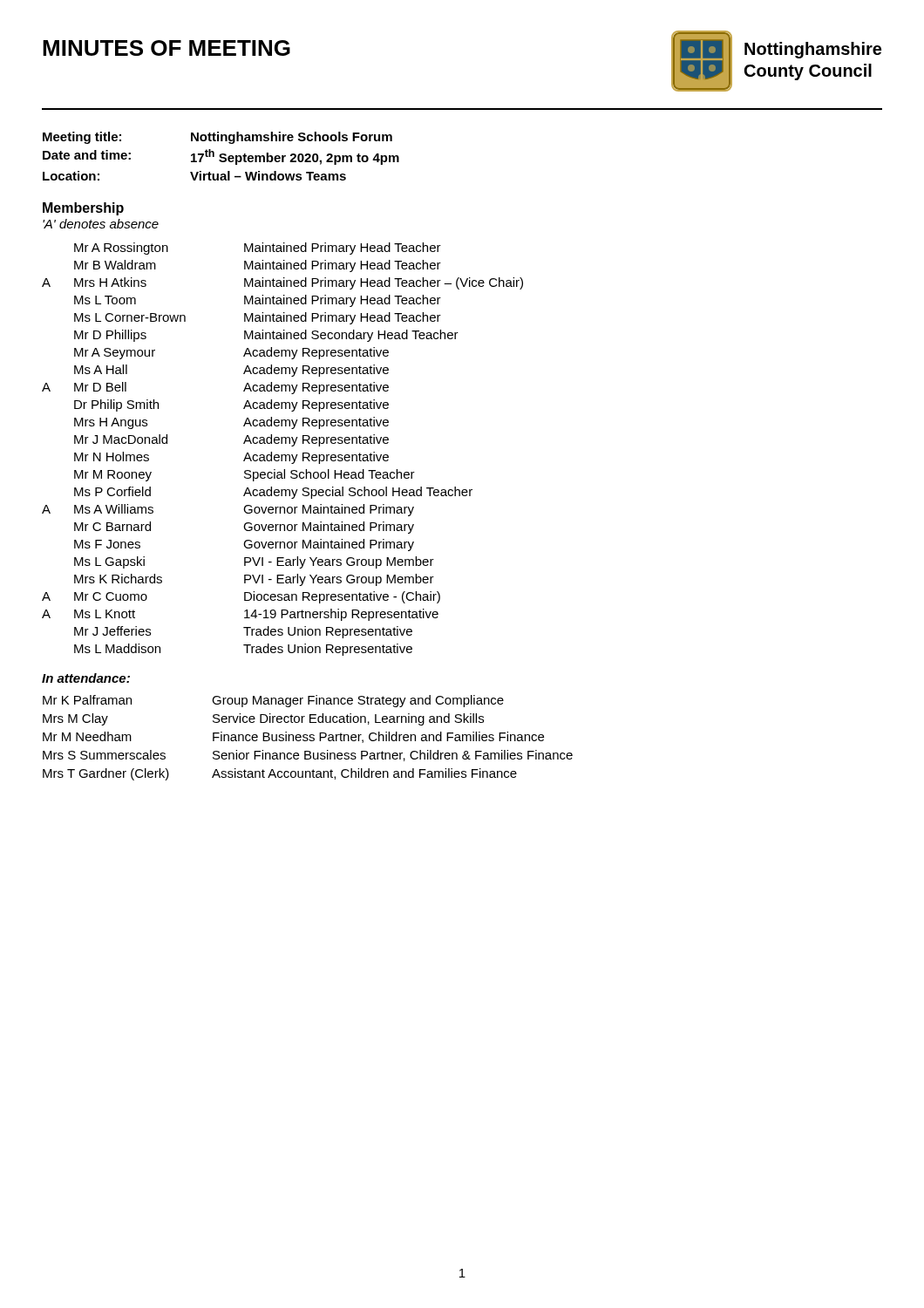Select the table that reads "Service Director Education, Learning"

462,736
